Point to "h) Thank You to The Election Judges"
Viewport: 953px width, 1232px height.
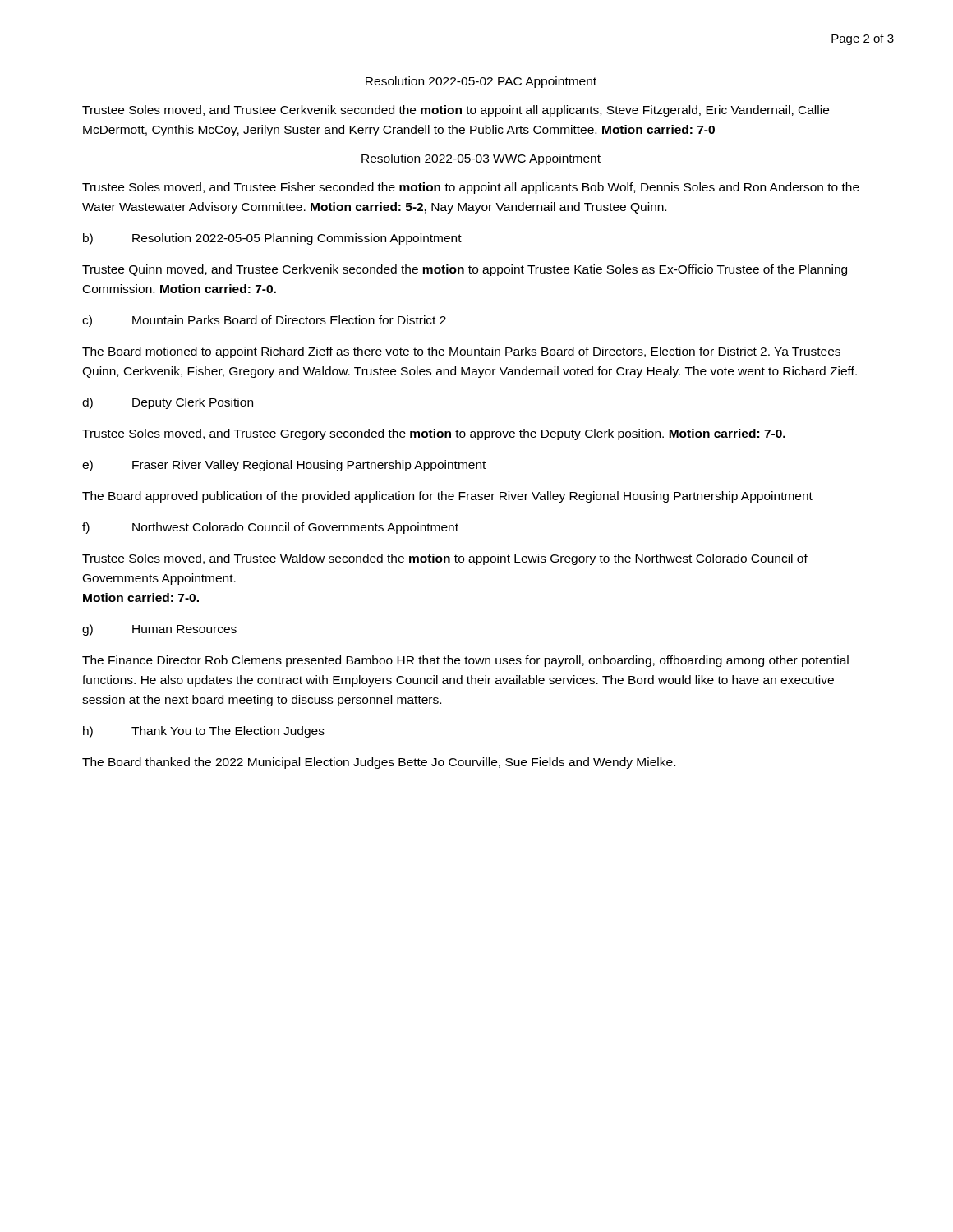pos(204,732)
